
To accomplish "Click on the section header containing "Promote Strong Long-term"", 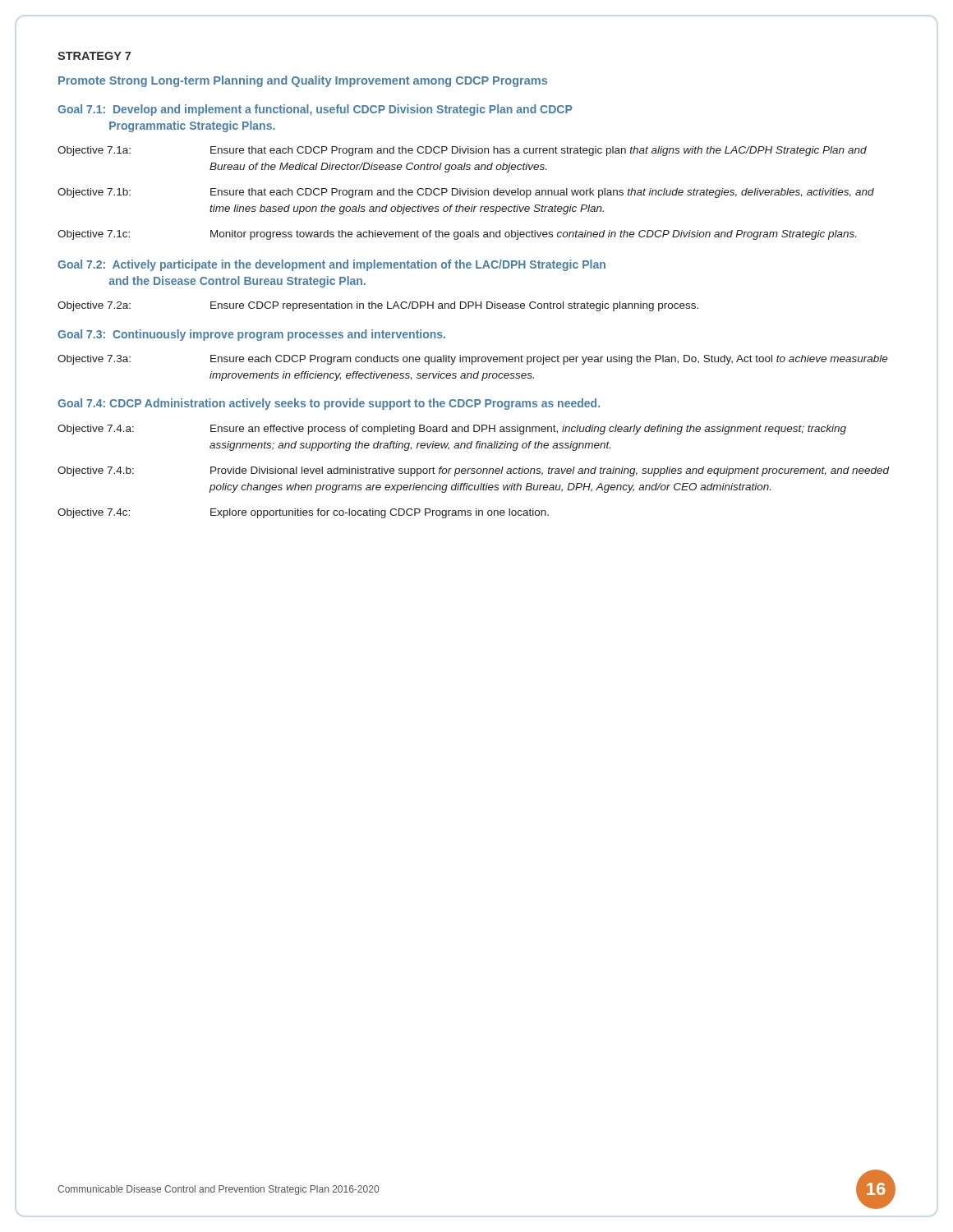I will point(303,81).
